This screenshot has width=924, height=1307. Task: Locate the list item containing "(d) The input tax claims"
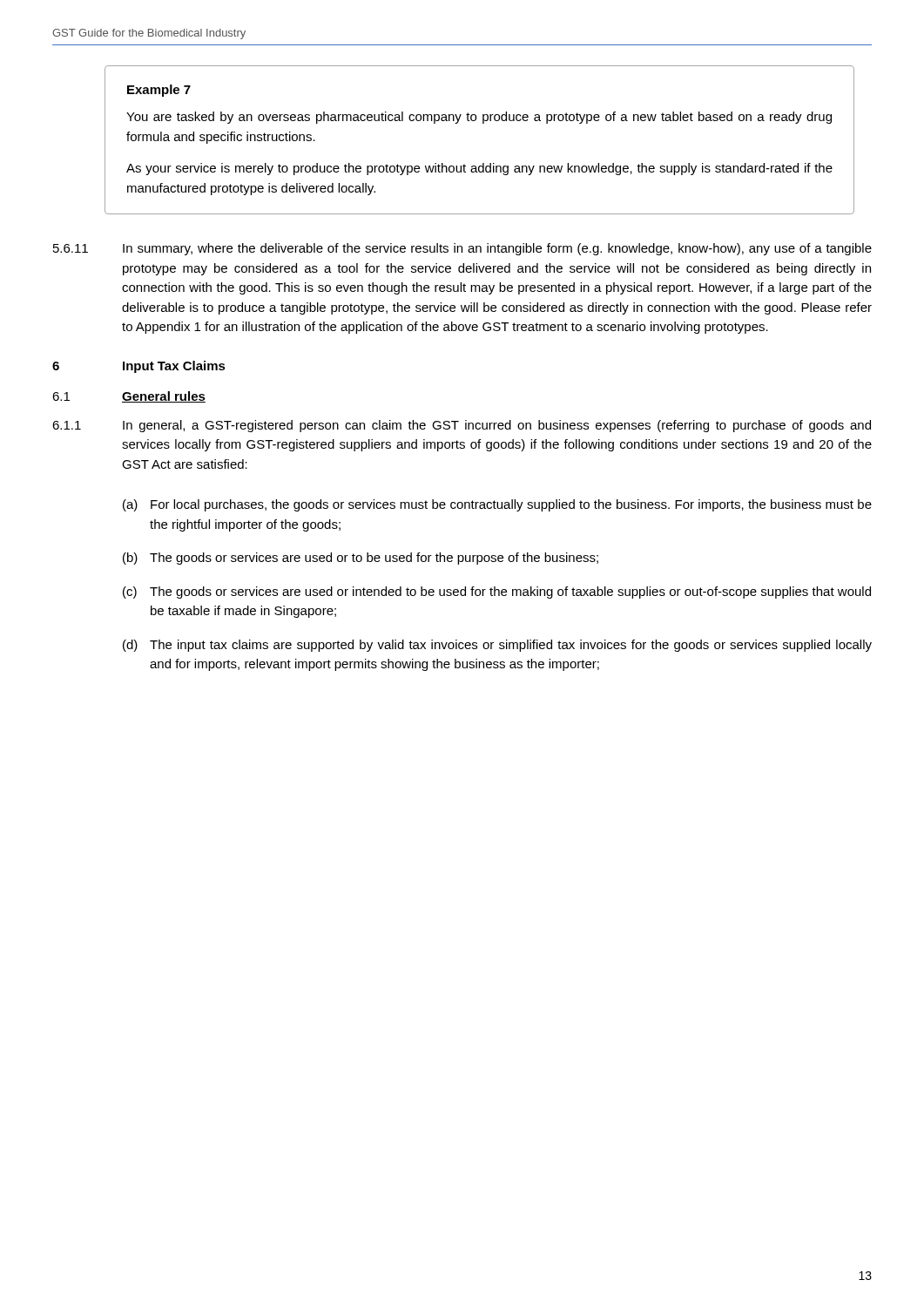pos(497,654)
